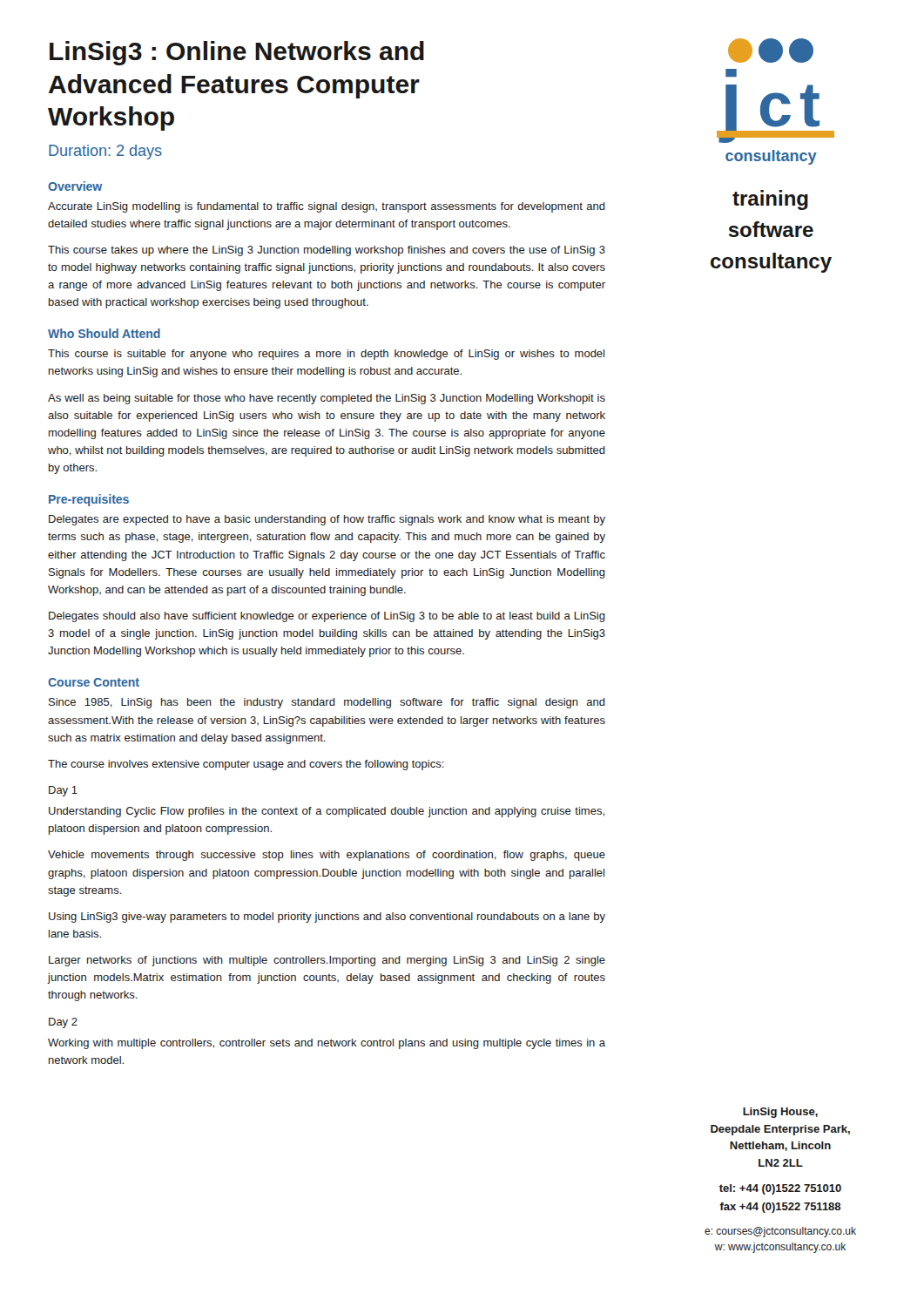Find the block starting "LinSig3 : Online Networks"
Viewport: 924px width, 1307px height.
pos(327,84)
